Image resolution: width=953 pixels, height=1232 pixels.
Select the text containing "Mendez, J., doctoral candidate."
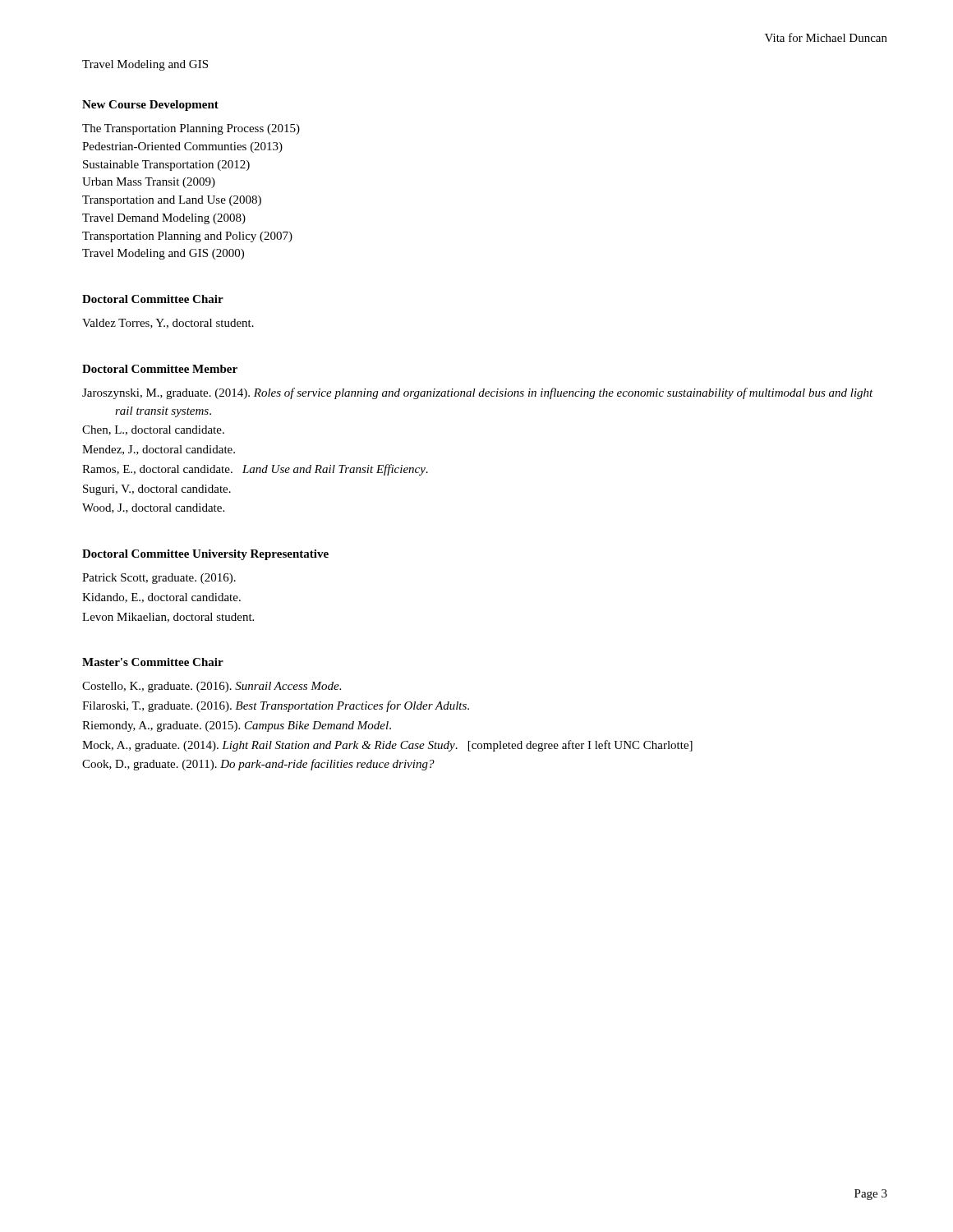(x=159, y=449)
